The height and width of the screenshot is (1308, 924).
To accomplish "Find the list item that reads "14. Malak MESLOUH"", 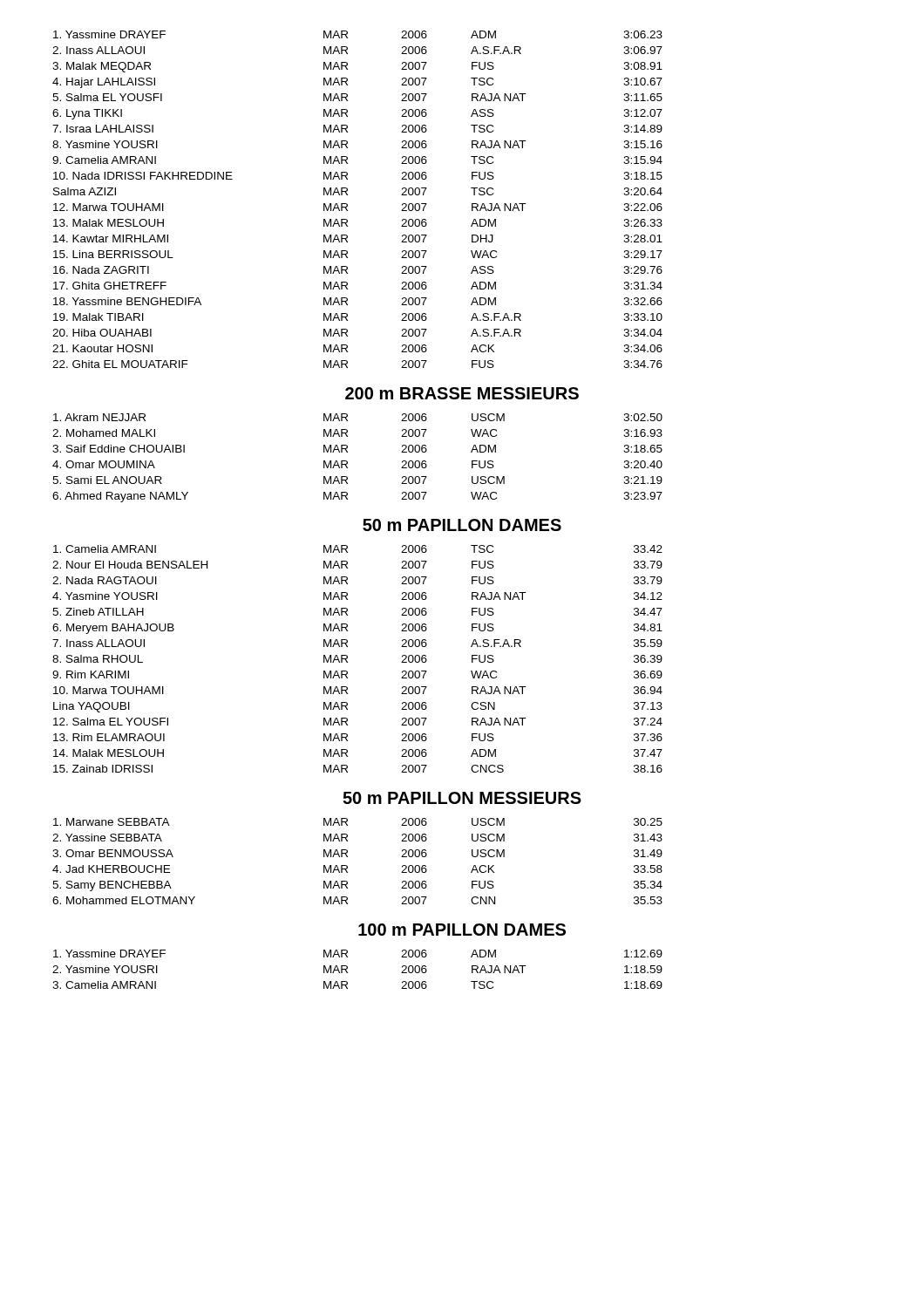I will [357, 752].
